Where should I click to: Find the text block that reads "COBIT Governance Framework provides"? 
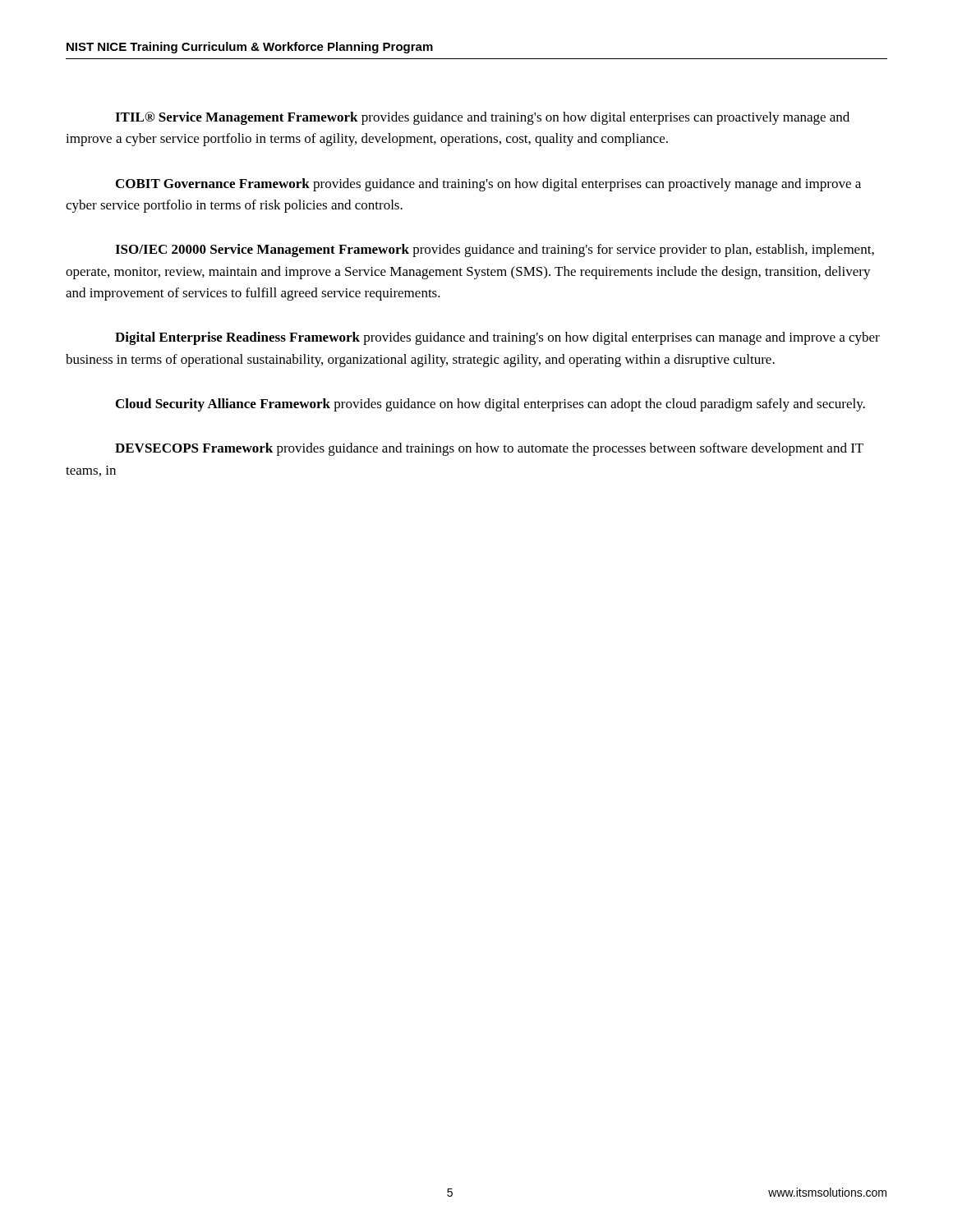463,194
